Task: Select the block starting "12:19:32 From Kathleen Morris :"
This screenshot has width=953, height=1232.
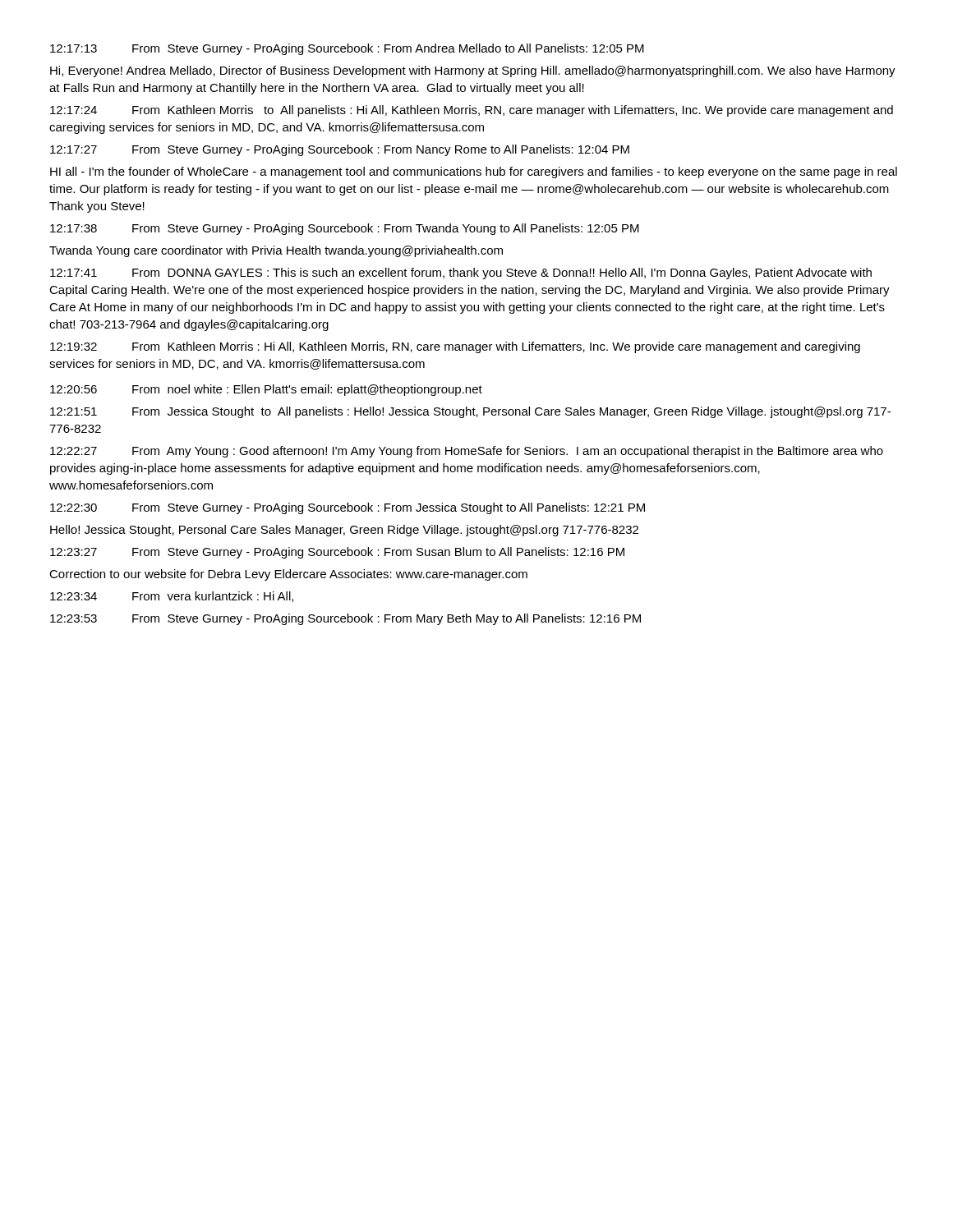Action: click(455, 355)
